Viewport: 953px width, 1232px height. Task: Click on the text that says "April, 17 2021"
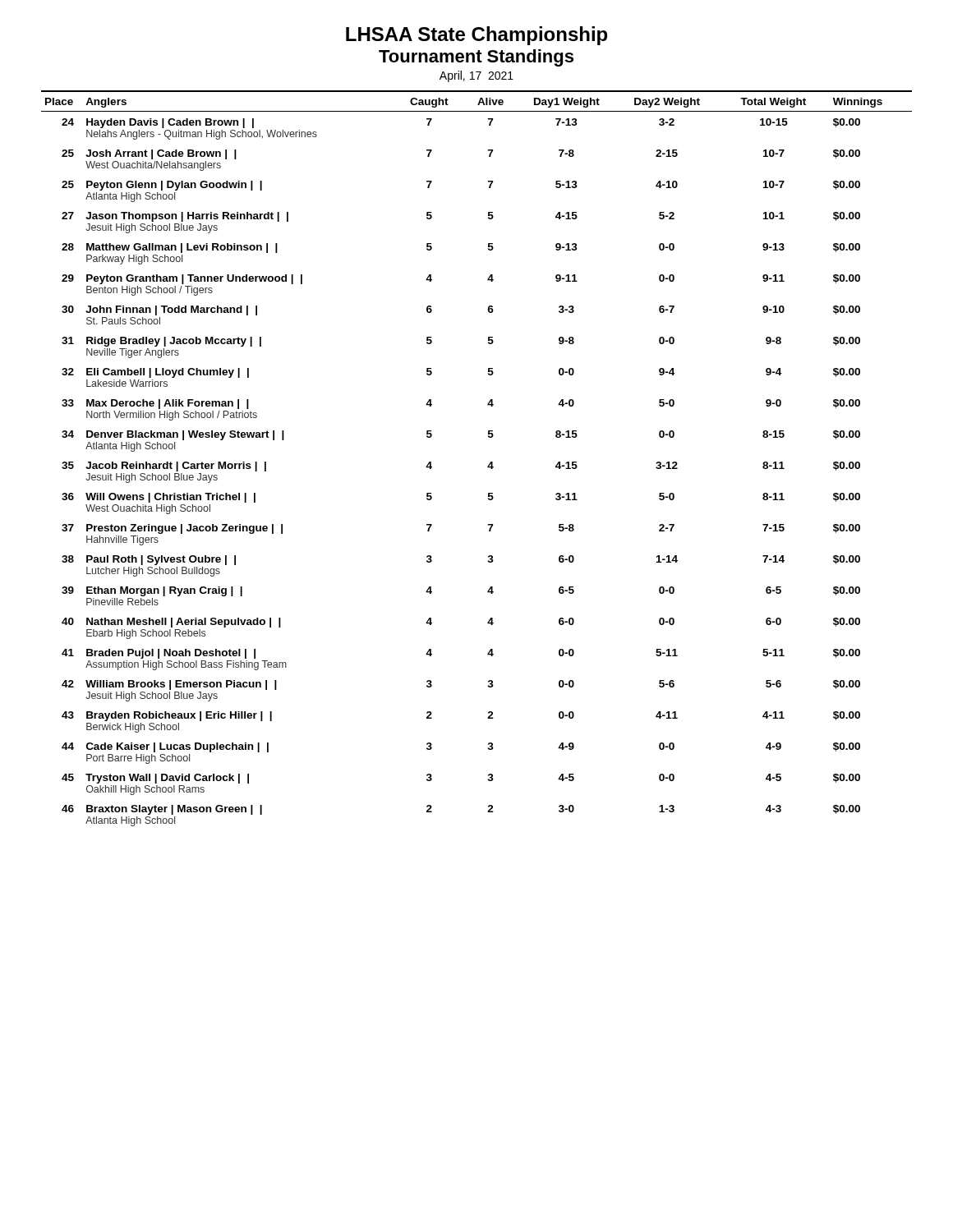pos(476,76)
